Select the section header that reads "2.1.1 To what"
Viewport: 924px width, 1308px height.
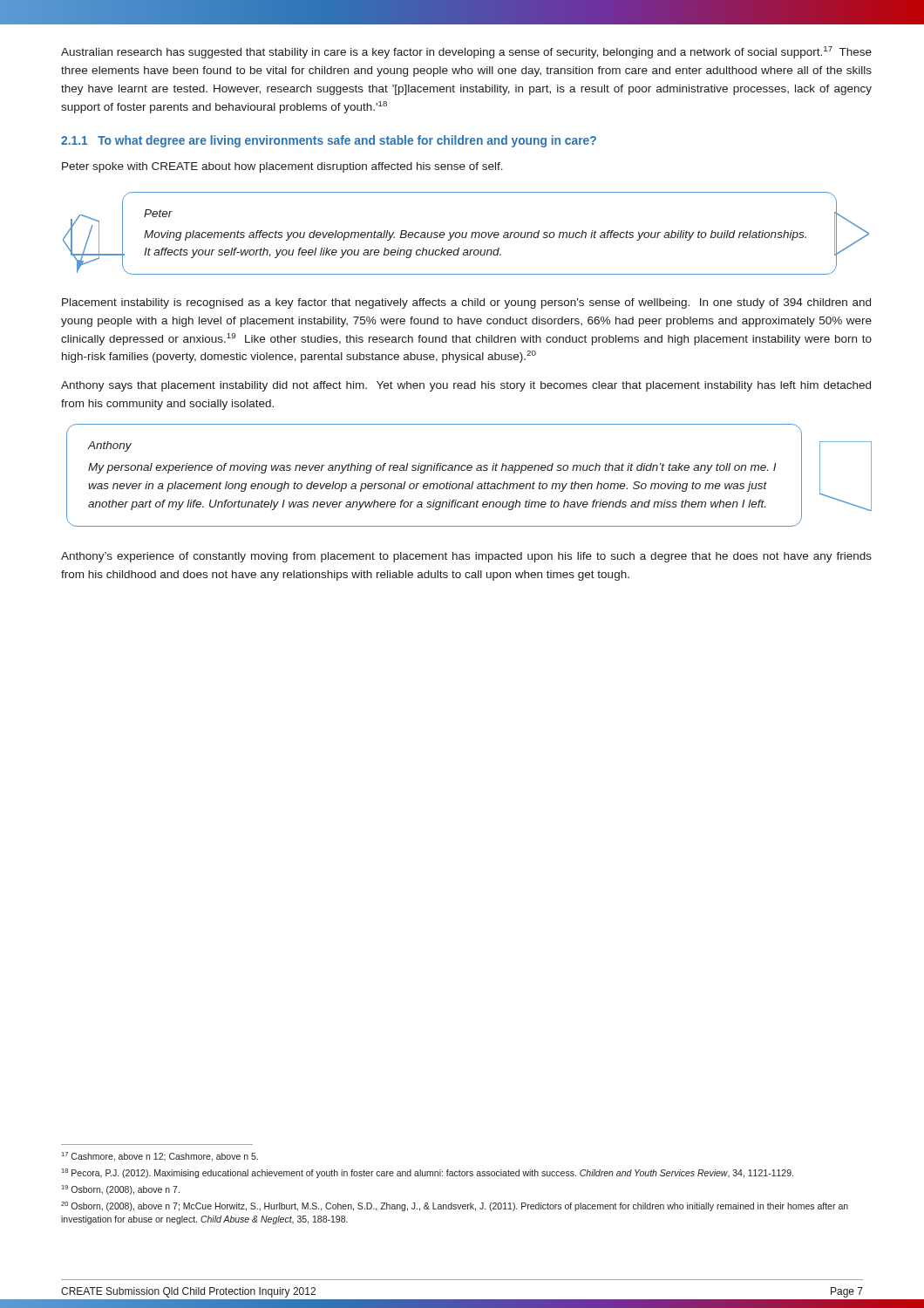tap(329, 141)
